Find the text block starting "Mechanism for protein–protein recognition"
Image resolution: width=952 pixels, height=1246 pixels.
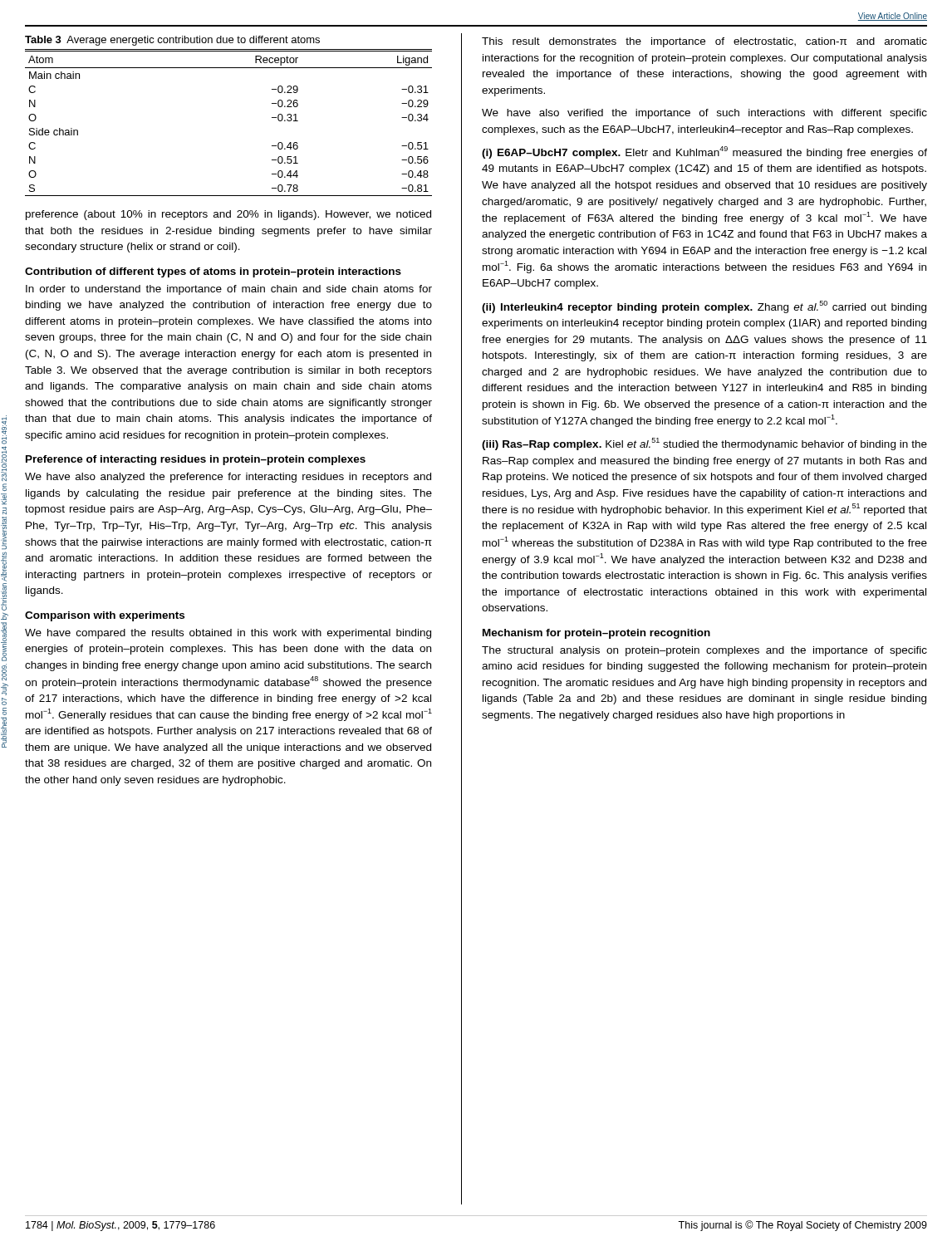(x=596, y=632)
